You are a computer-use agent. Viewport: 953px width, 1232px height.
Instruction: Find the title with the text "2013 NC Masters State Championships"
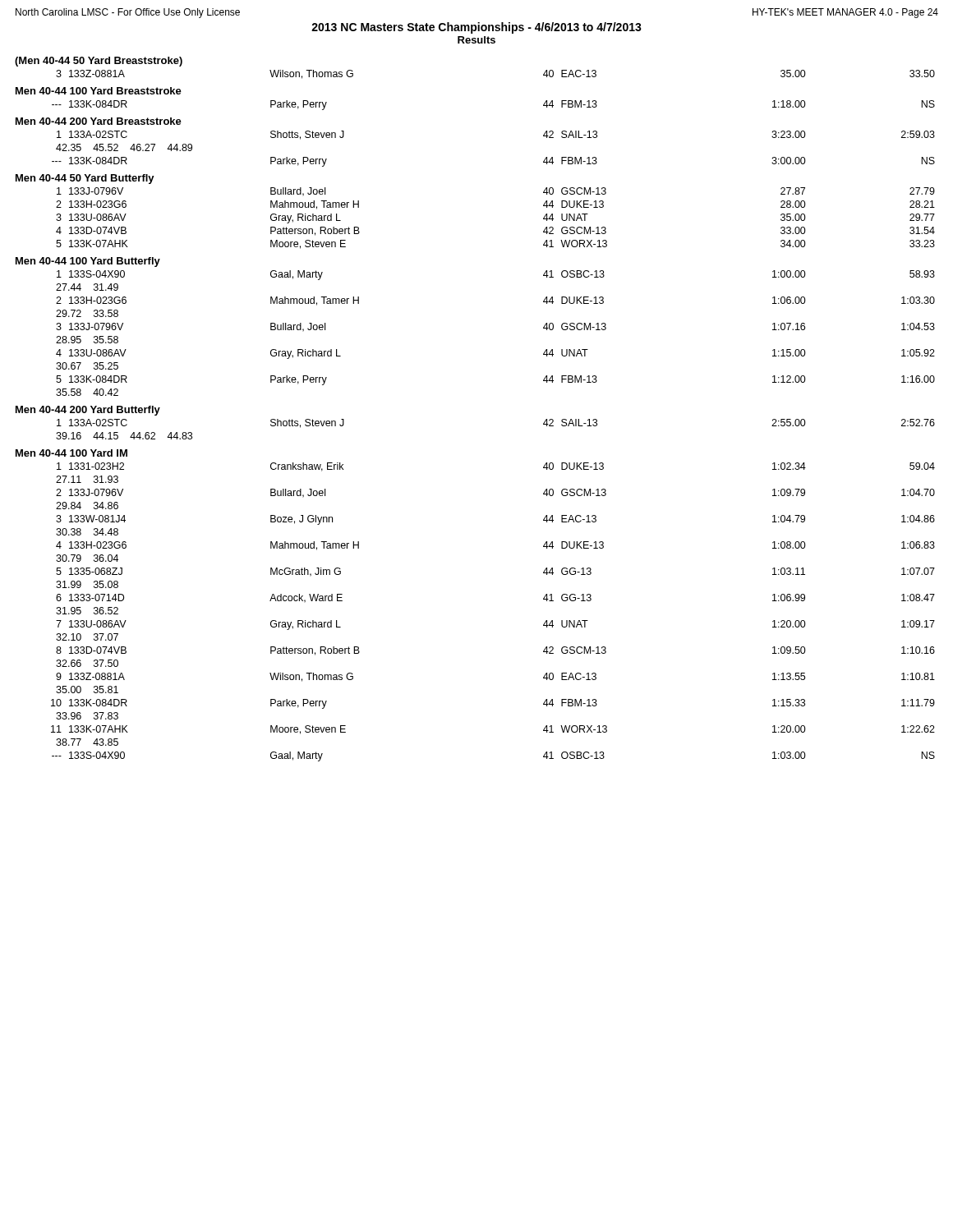(476, 27)
